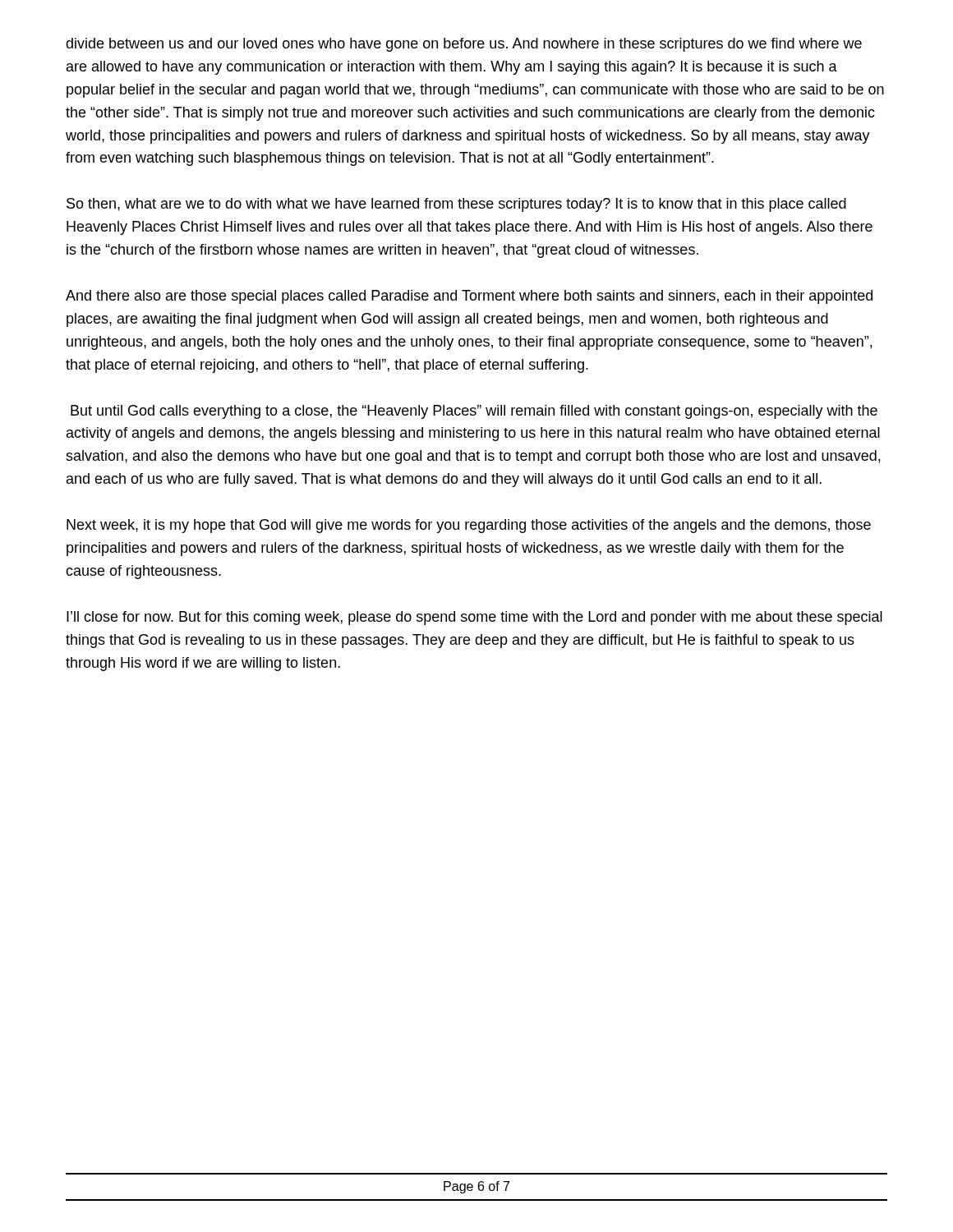Image resolution: width=953 pixels, height=1232 pixels.
Task: Click on the passage starting "So then, what are we to do"
Action: pyautogui.click(x=469, y=227)
